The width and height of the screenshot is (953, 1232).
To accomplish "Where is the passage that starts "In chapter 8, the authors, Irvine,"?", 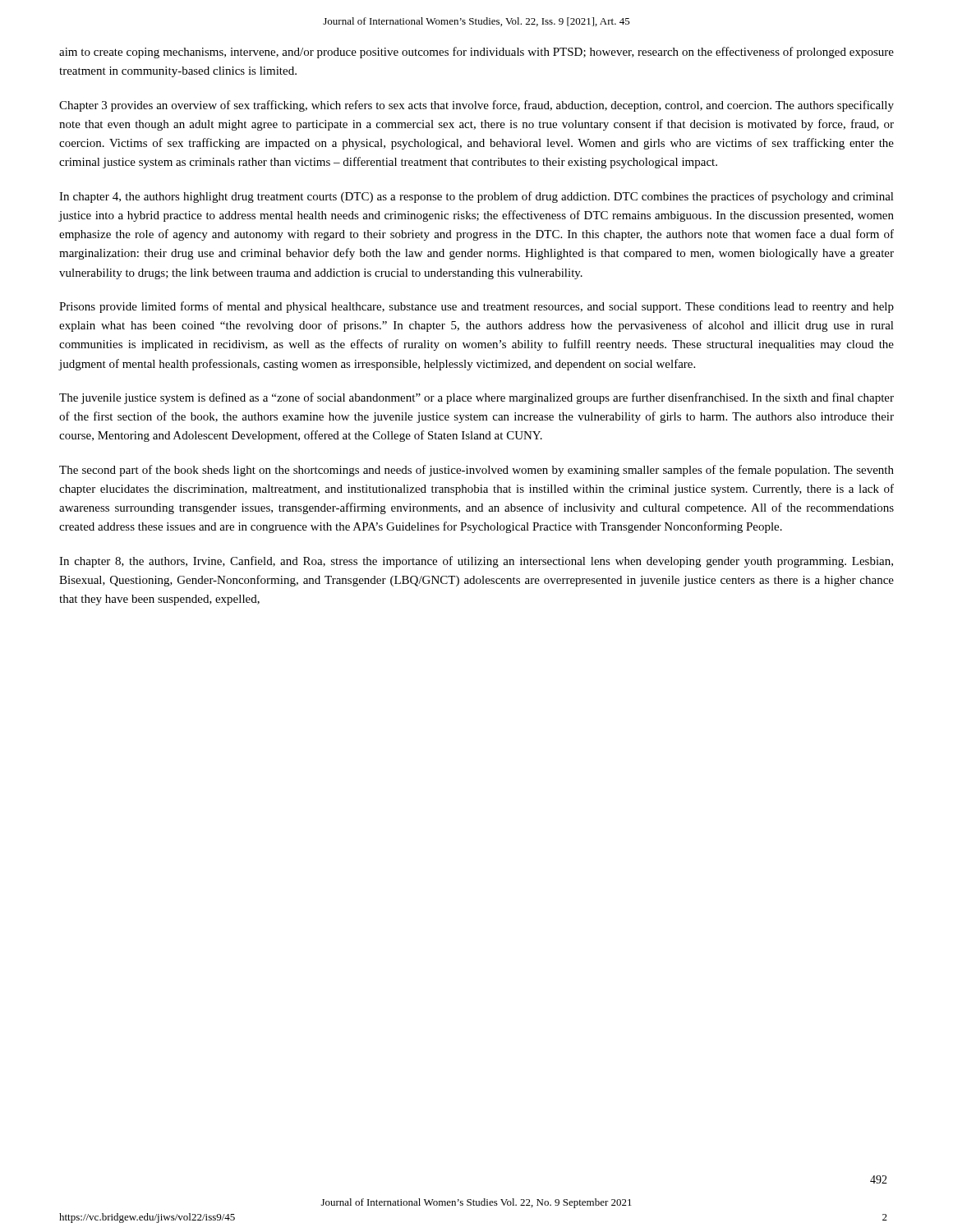I will pos(476,580).
